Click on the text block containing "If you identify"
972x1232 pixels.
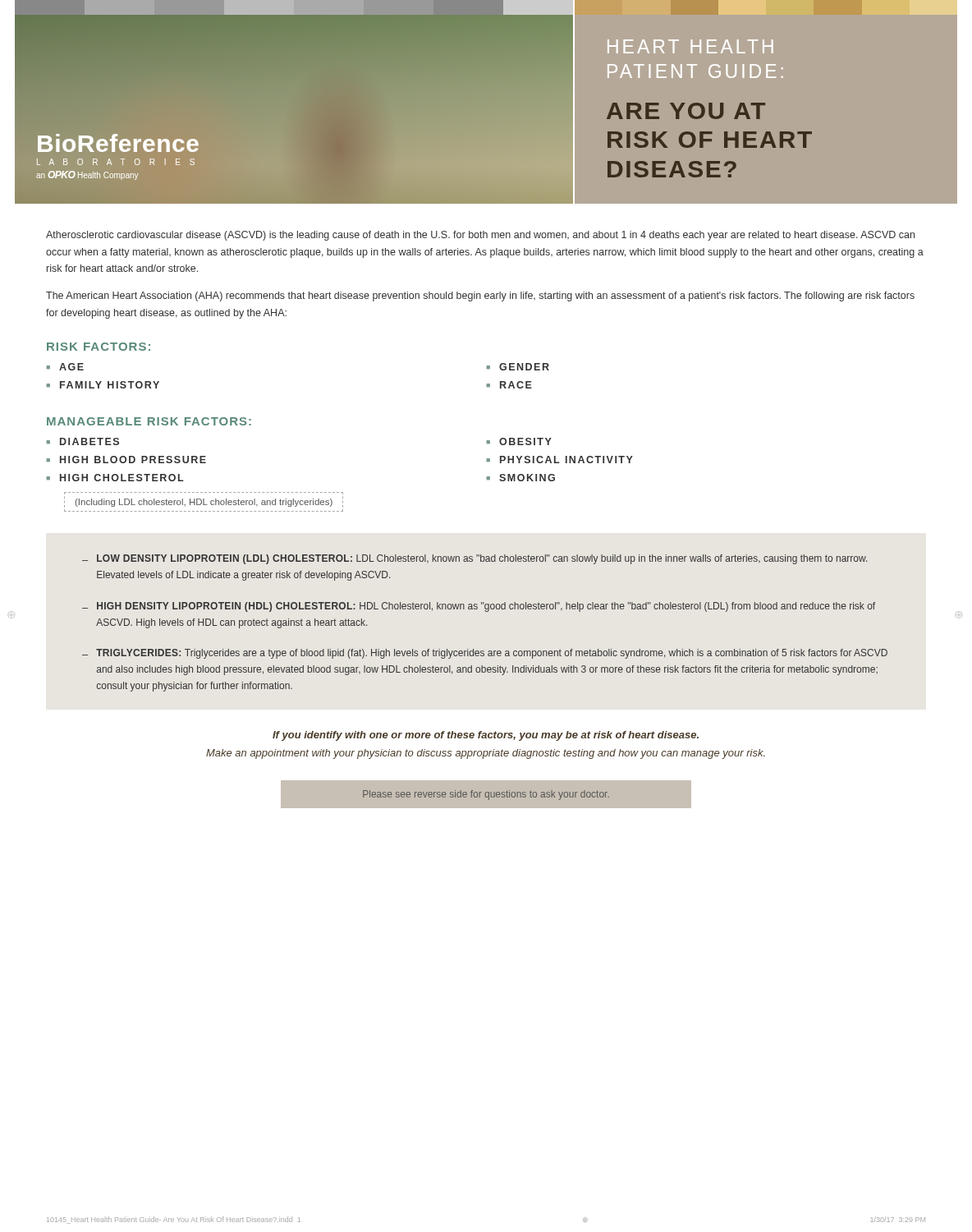coord(486,744)
